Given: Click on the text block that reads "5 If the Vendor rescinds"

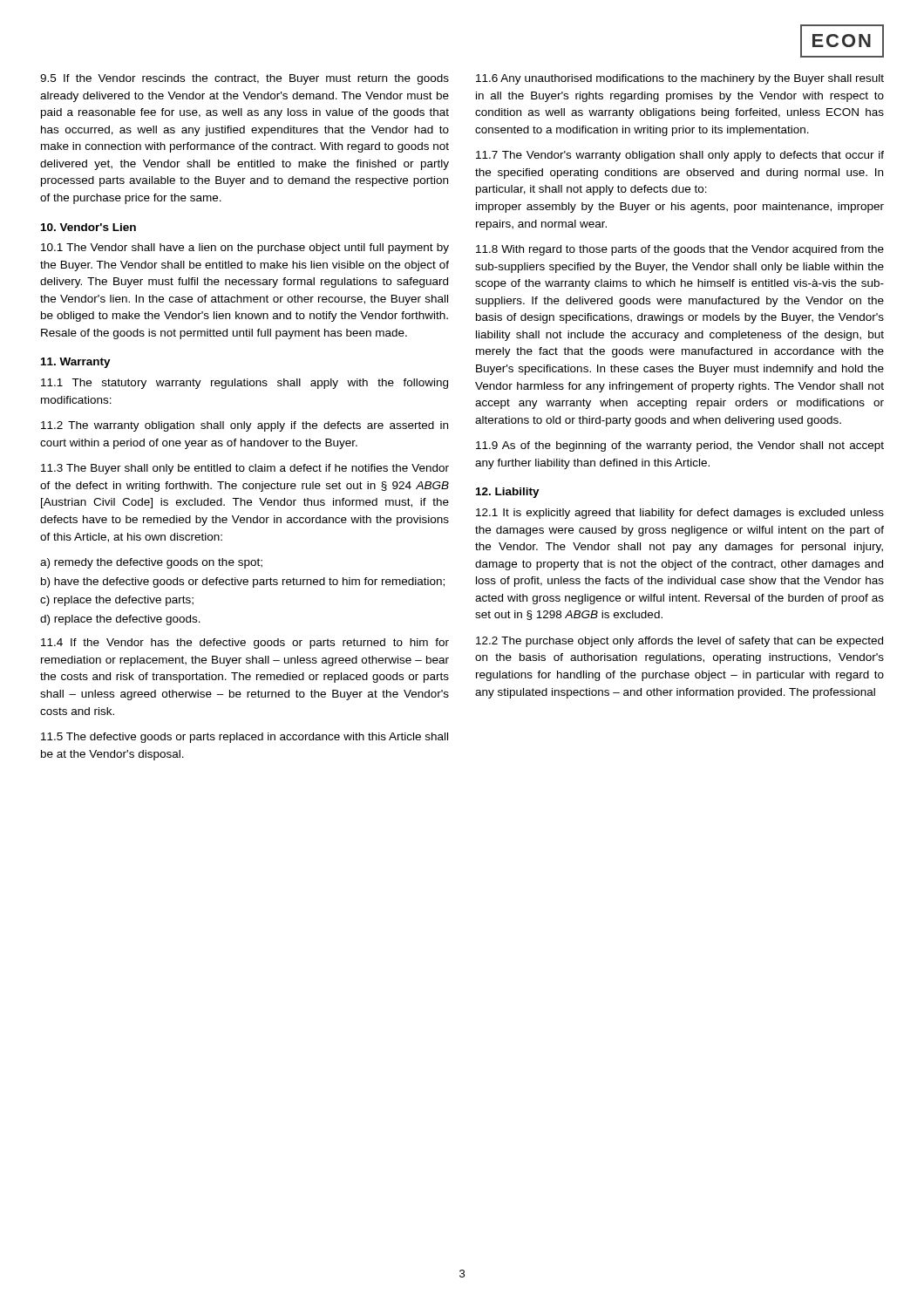Looking at the screenshot, I should click(x=244, y=138).
